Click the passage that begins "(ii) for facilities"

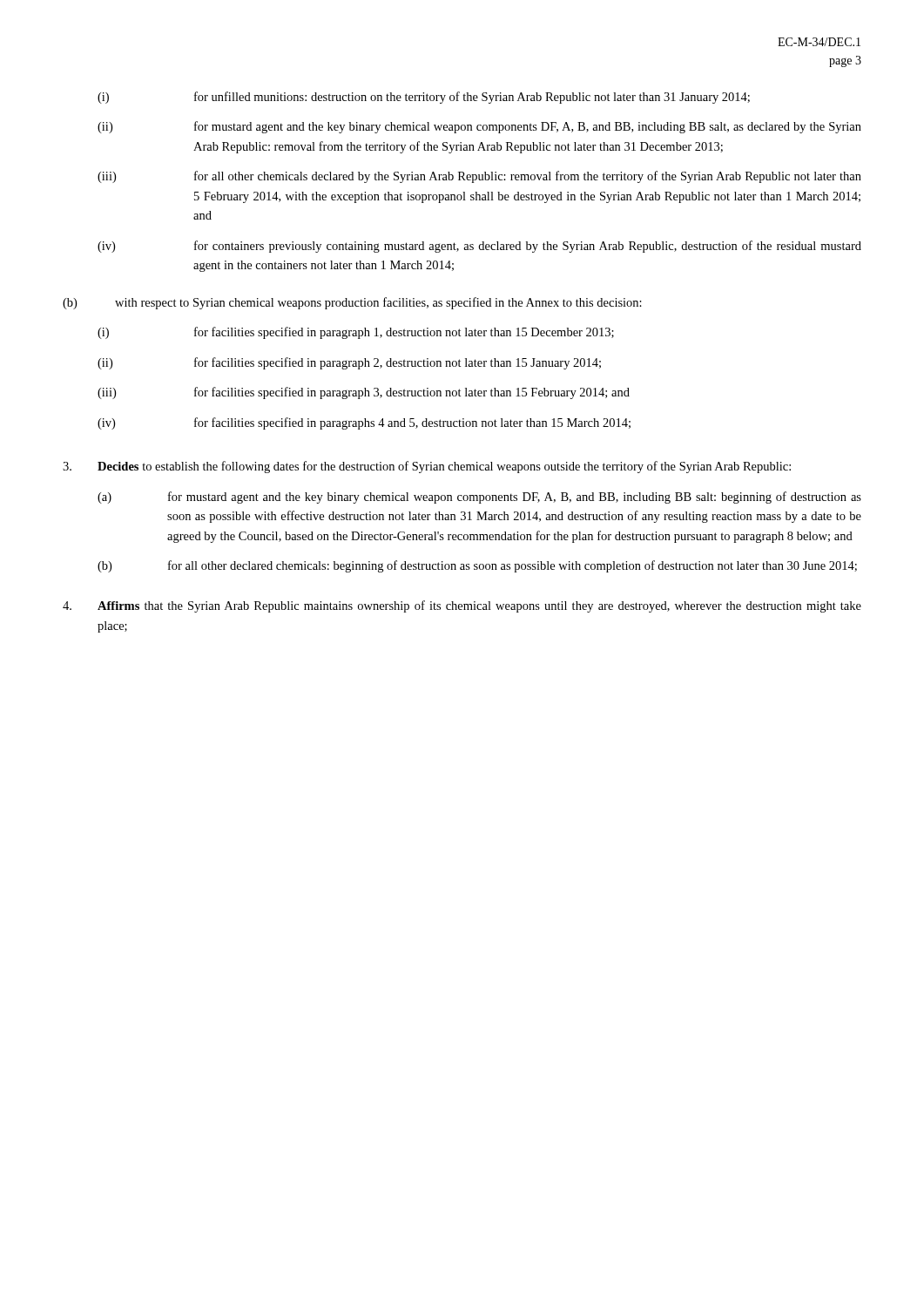tap(462, 362)
